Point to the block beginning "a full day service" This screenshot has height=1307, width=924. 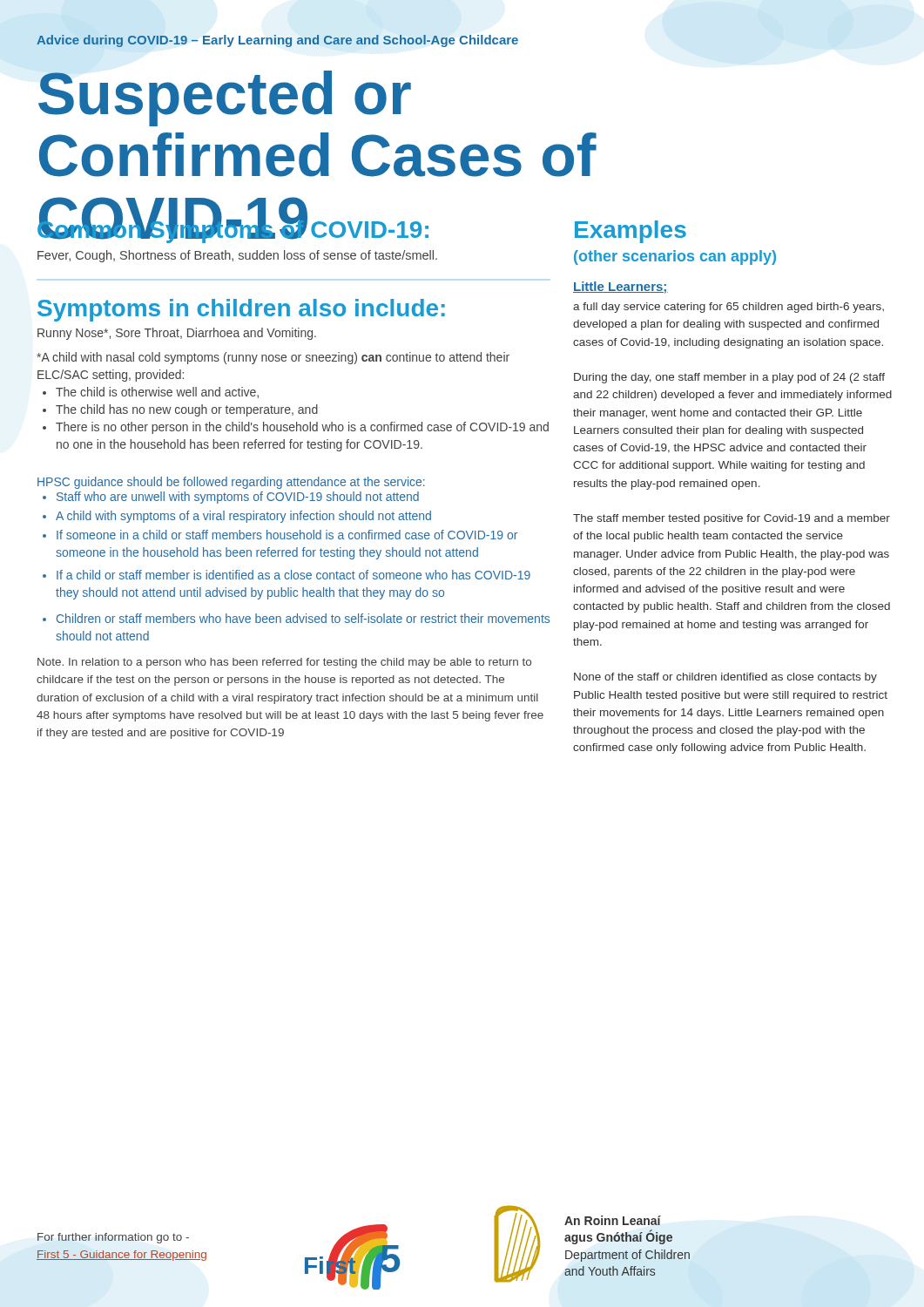coord(733,527)
